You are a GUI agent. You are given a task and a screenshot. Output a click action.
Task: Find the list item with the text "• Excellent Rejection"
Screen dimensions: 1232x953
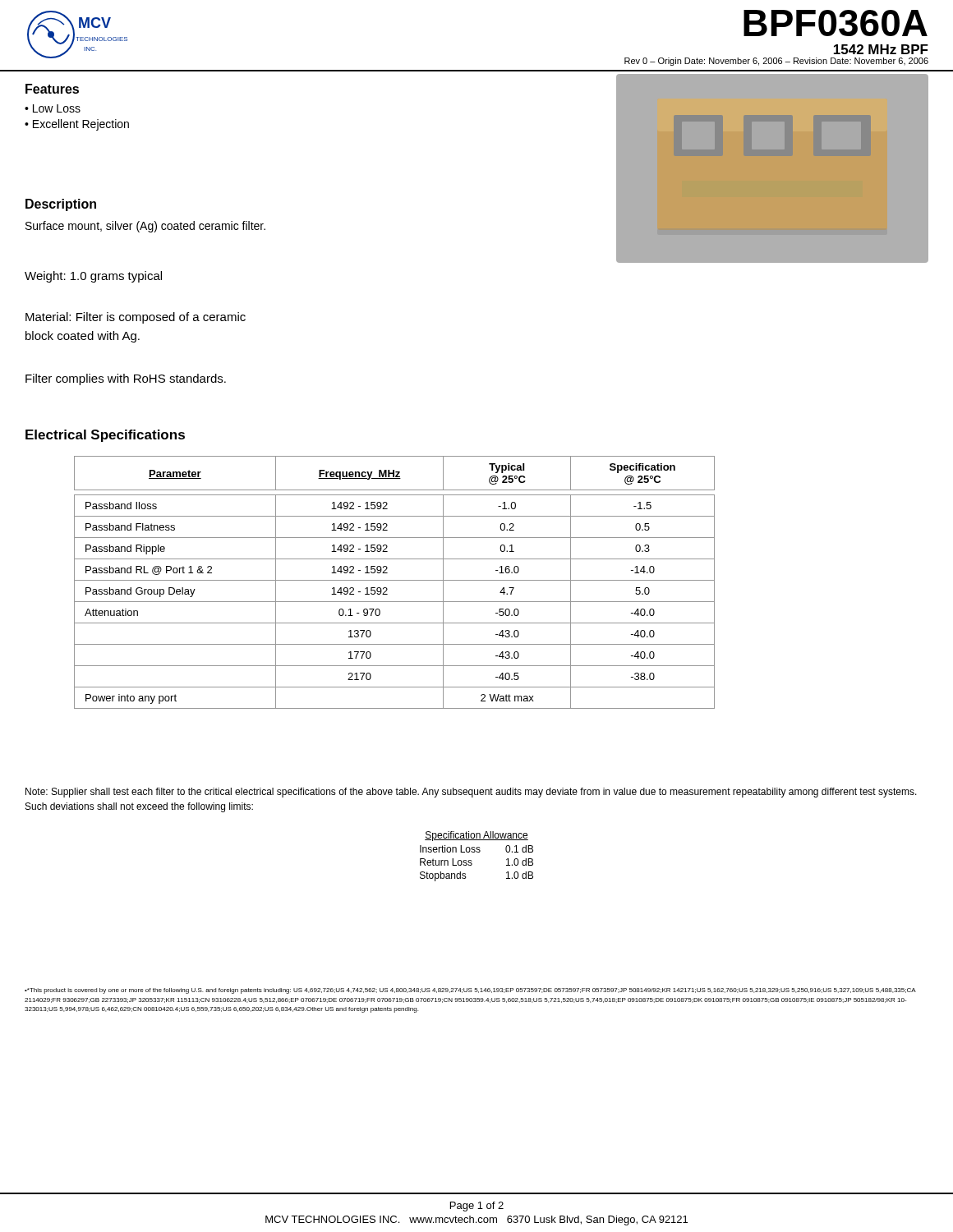pyautogui.click(x=77, y=124)
